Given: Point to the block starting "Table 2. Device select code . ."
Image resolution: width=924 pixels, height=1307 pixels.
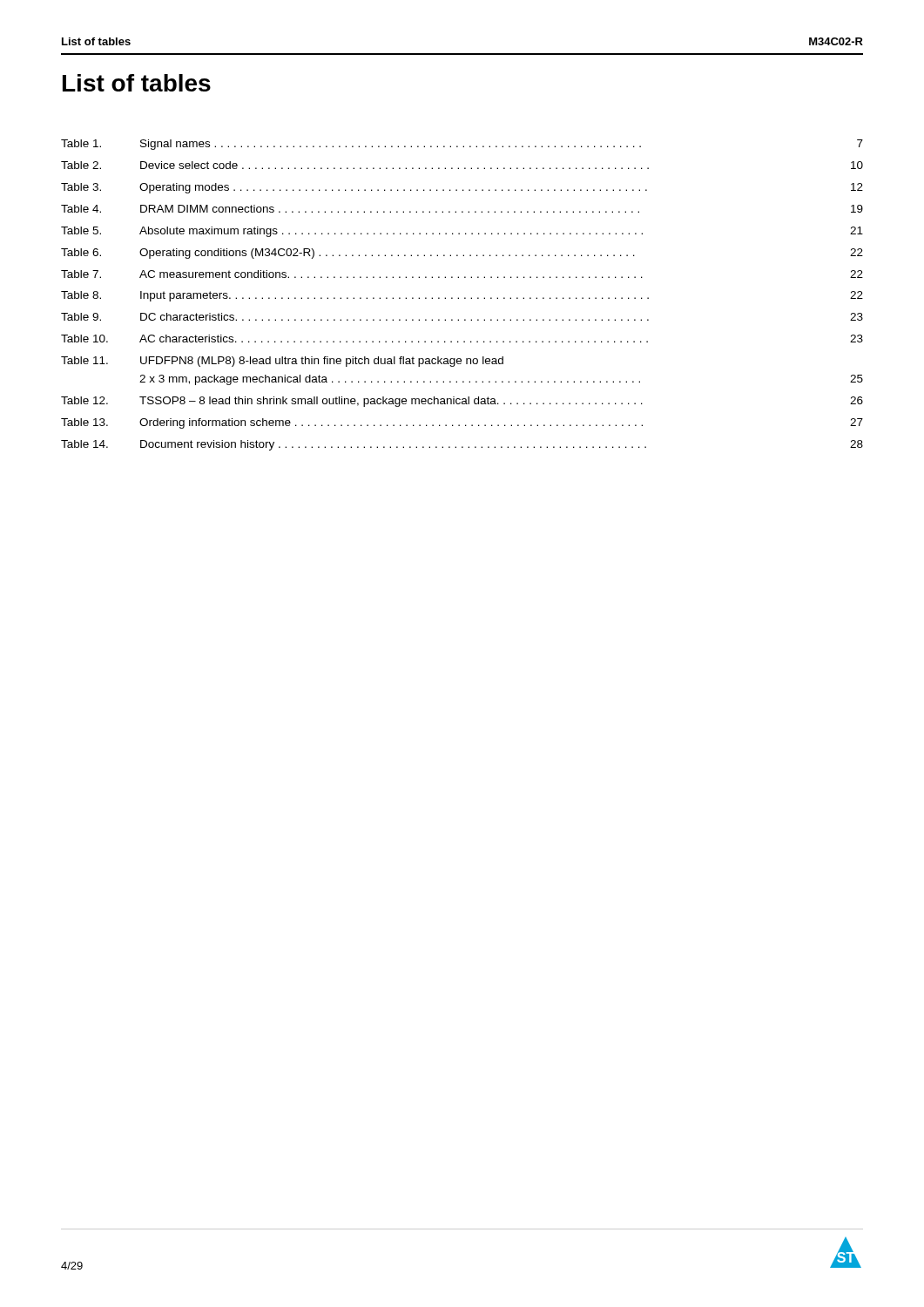Looking at the screenshot, I should (462, 166).
